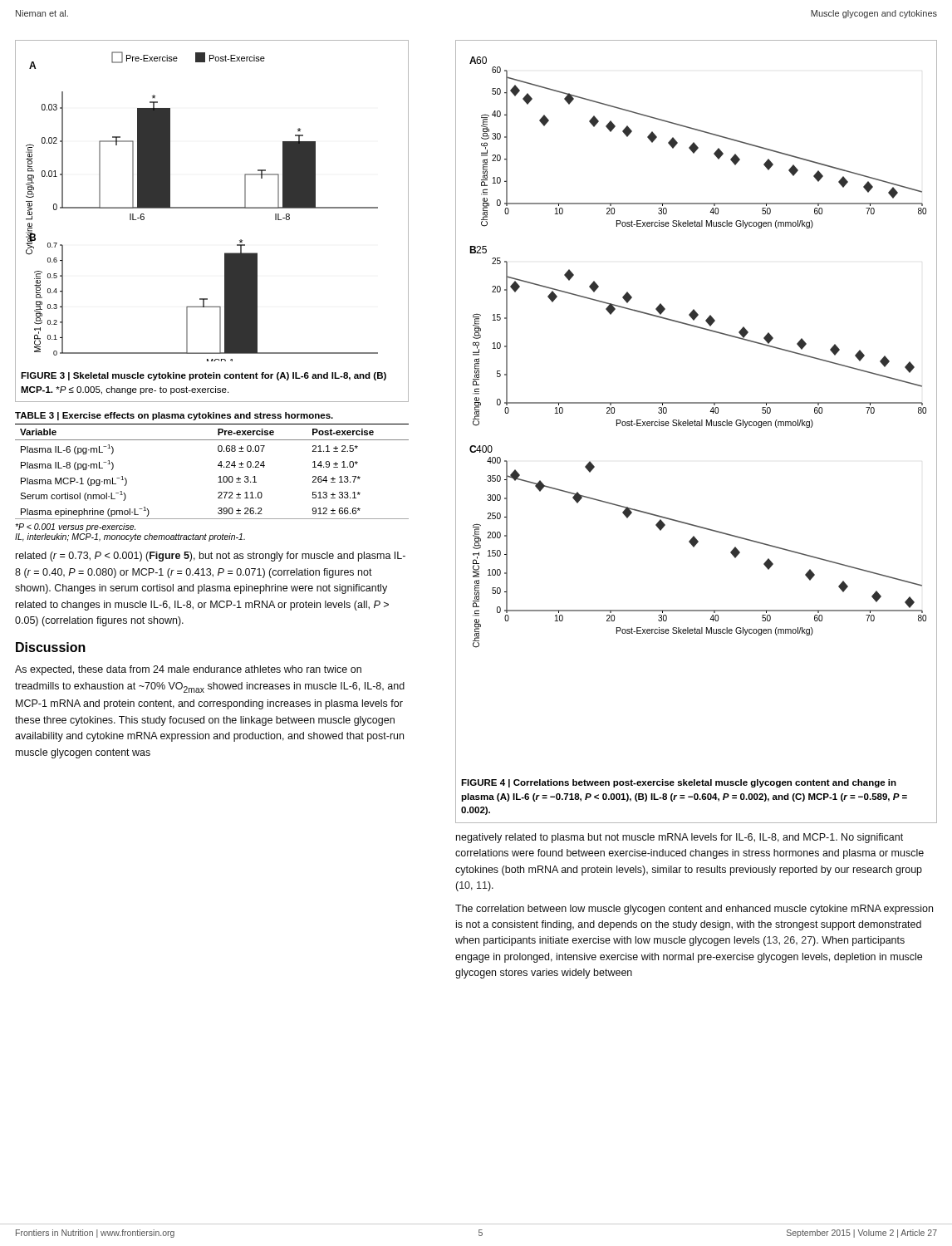Locate the grouped bar chart

point(212,221)
